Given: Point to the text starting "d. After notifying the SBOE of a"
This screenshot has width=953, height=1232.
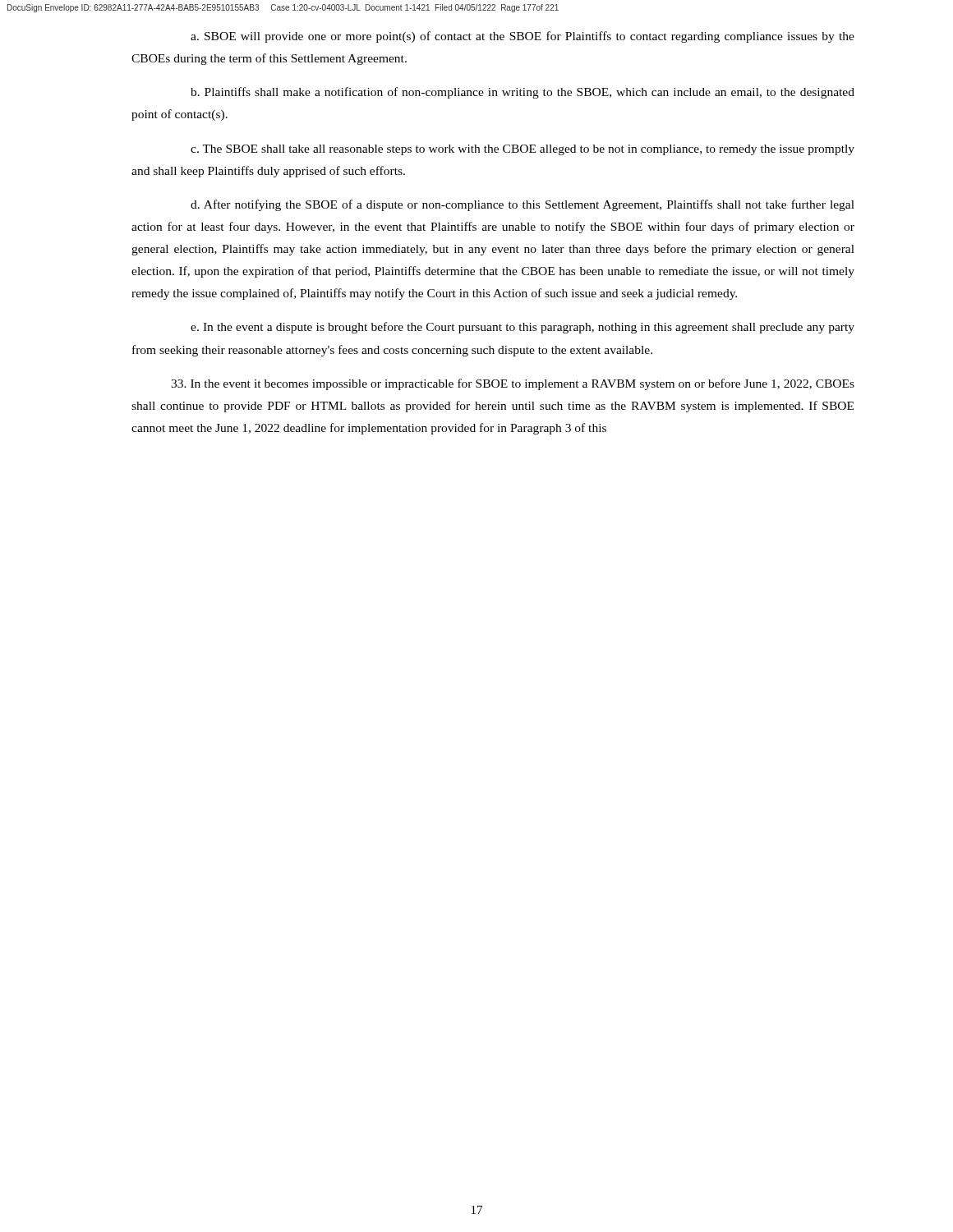Looking at the screenshot, I should [x=493, y=248].
